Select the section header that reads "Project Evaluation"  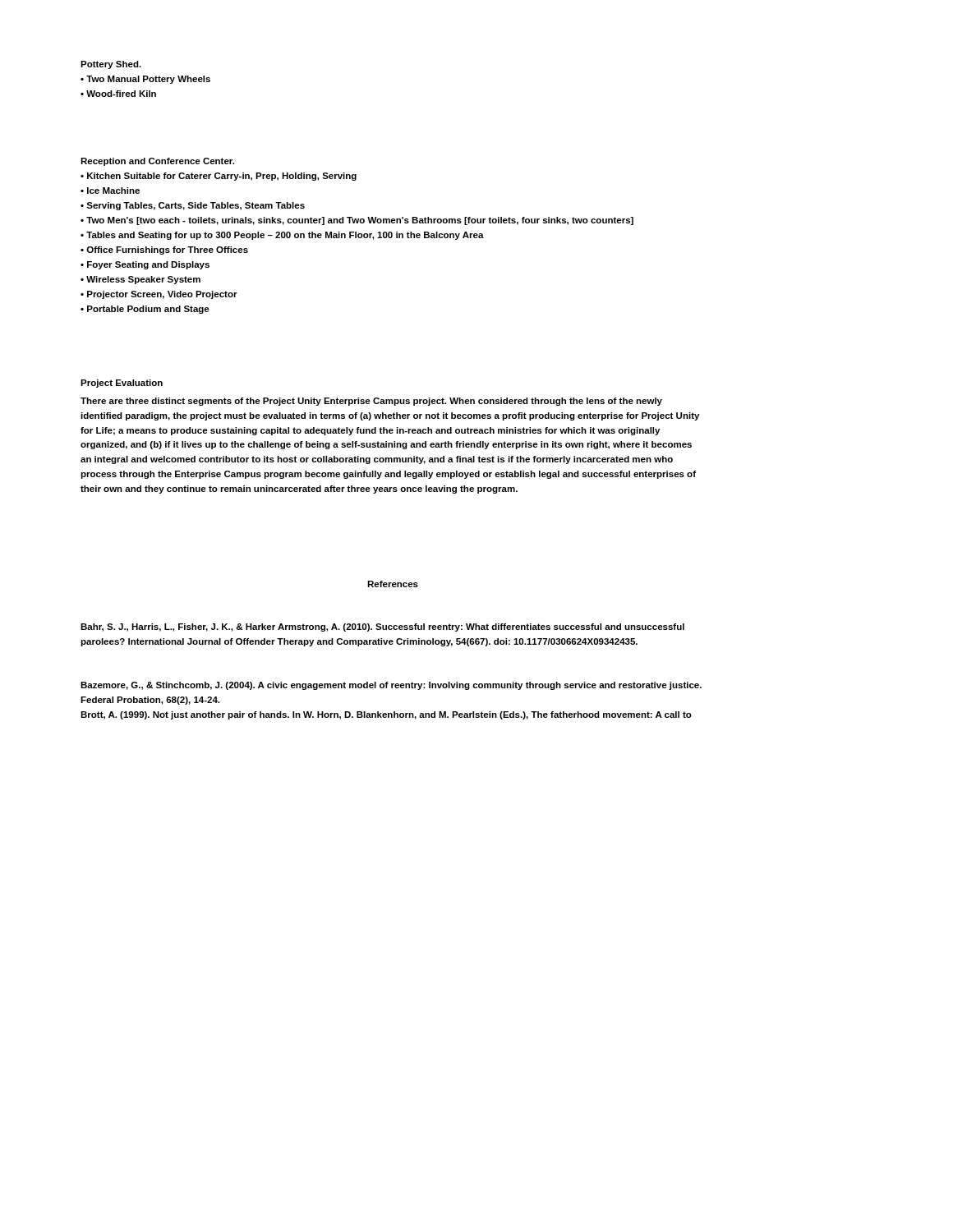[x=122, y=383]
